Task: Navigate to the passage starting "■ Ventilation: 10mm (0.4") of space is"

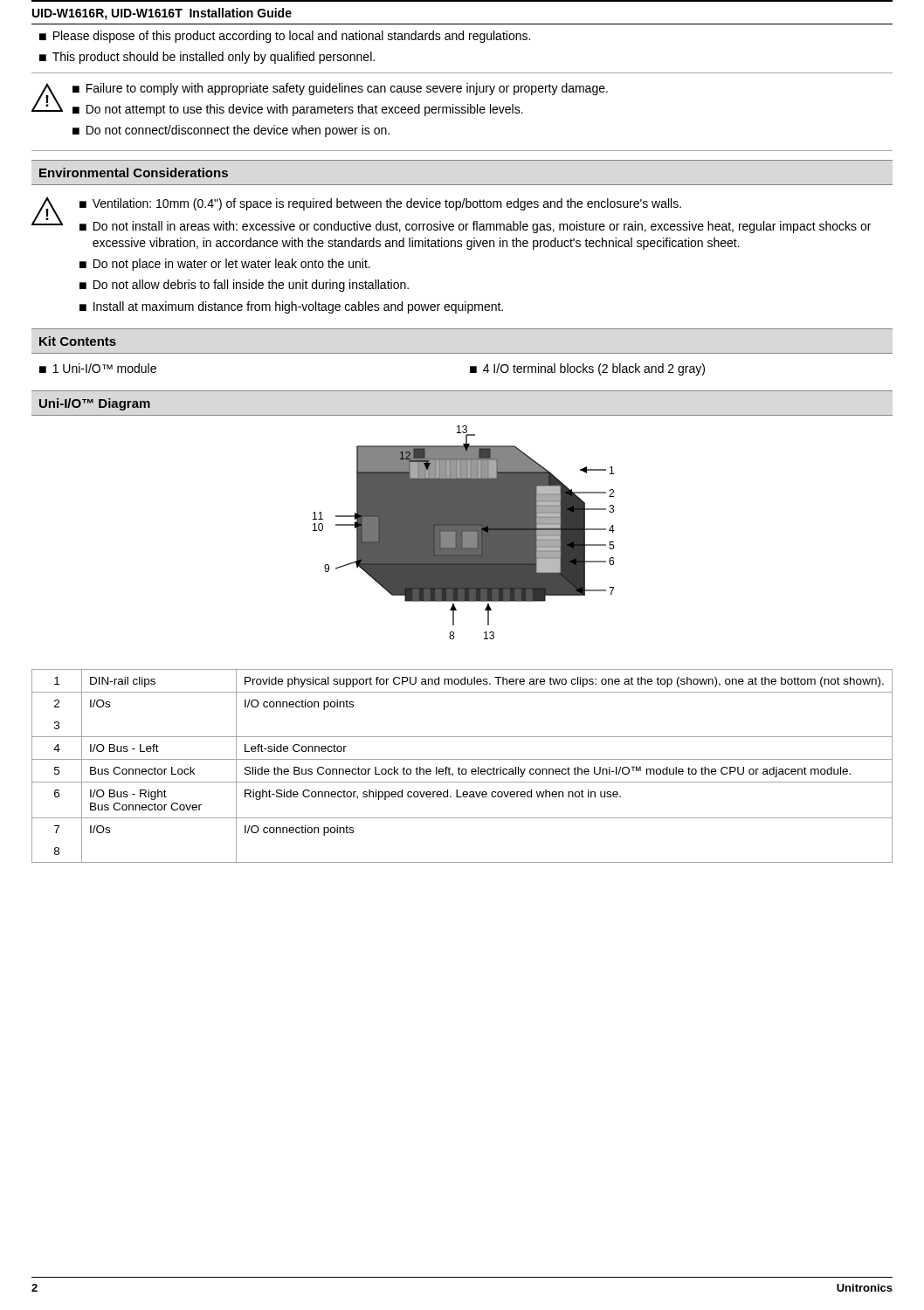Action: 380,205
